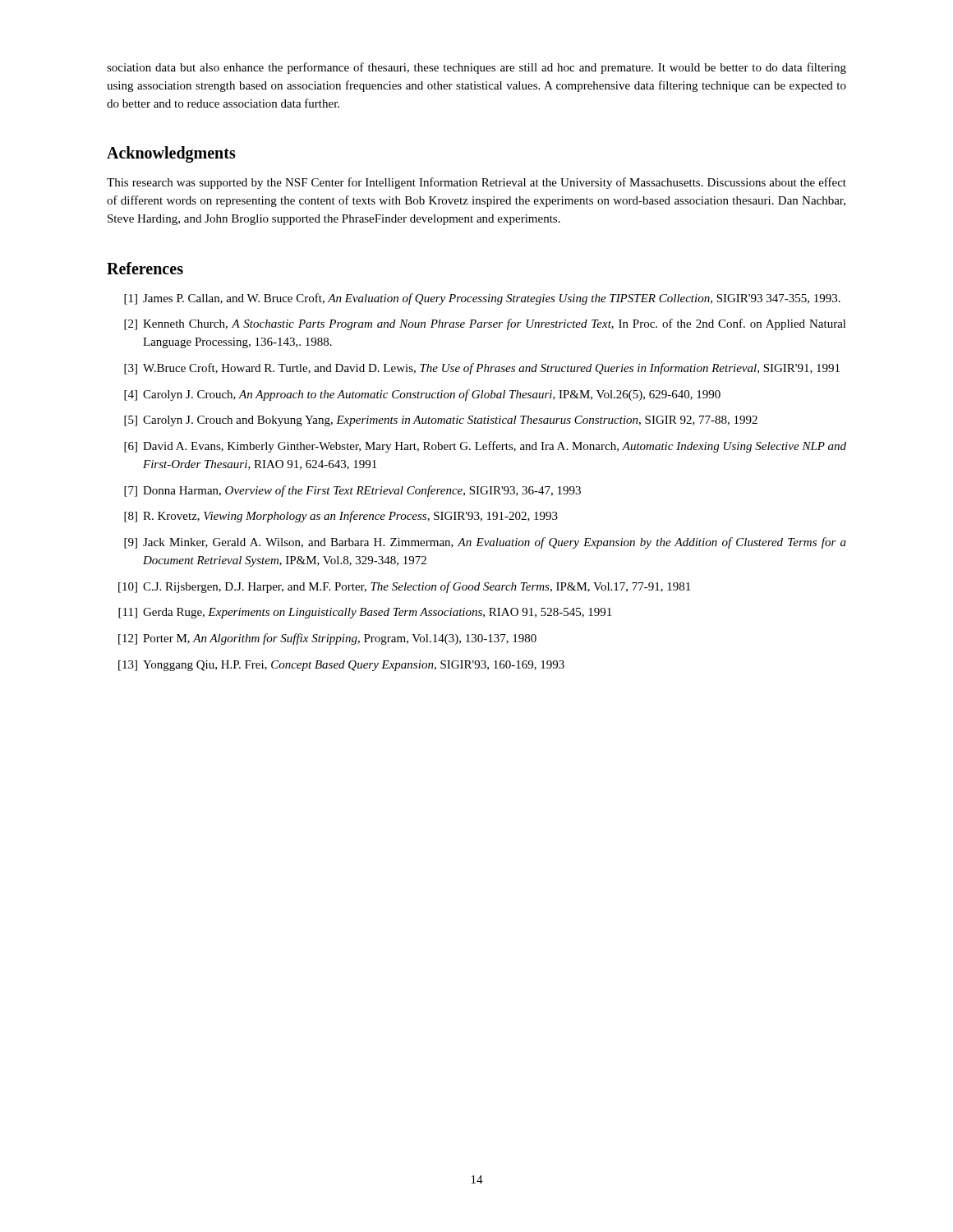Navigate to the block starting "[10] C.J. Rijsbergen, D.J."
This screenshot has height=1232, width=953.
pyautogui.click(x=476, y=587)
